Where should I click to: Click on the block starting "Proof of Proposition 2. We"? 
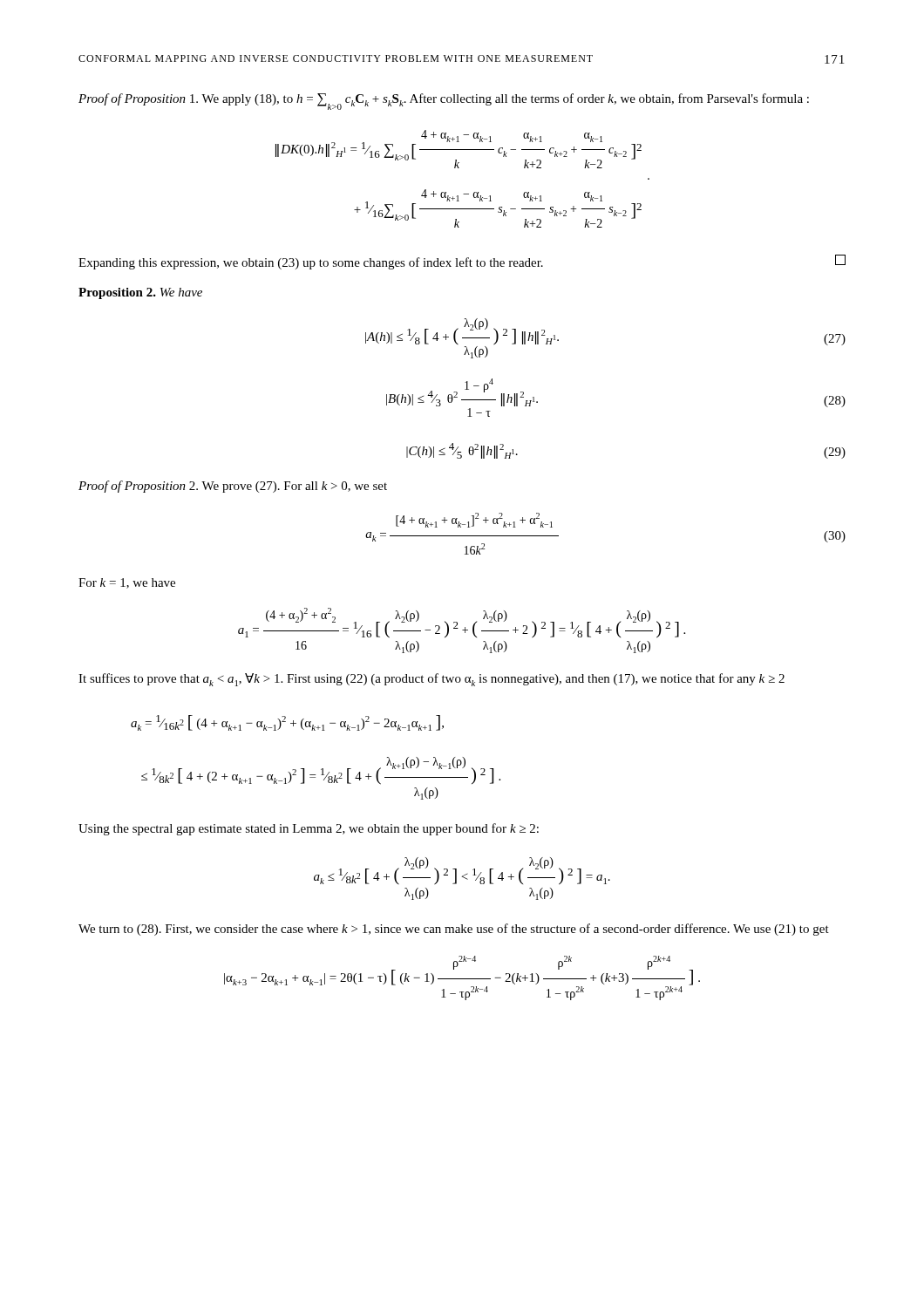(233, 486)
